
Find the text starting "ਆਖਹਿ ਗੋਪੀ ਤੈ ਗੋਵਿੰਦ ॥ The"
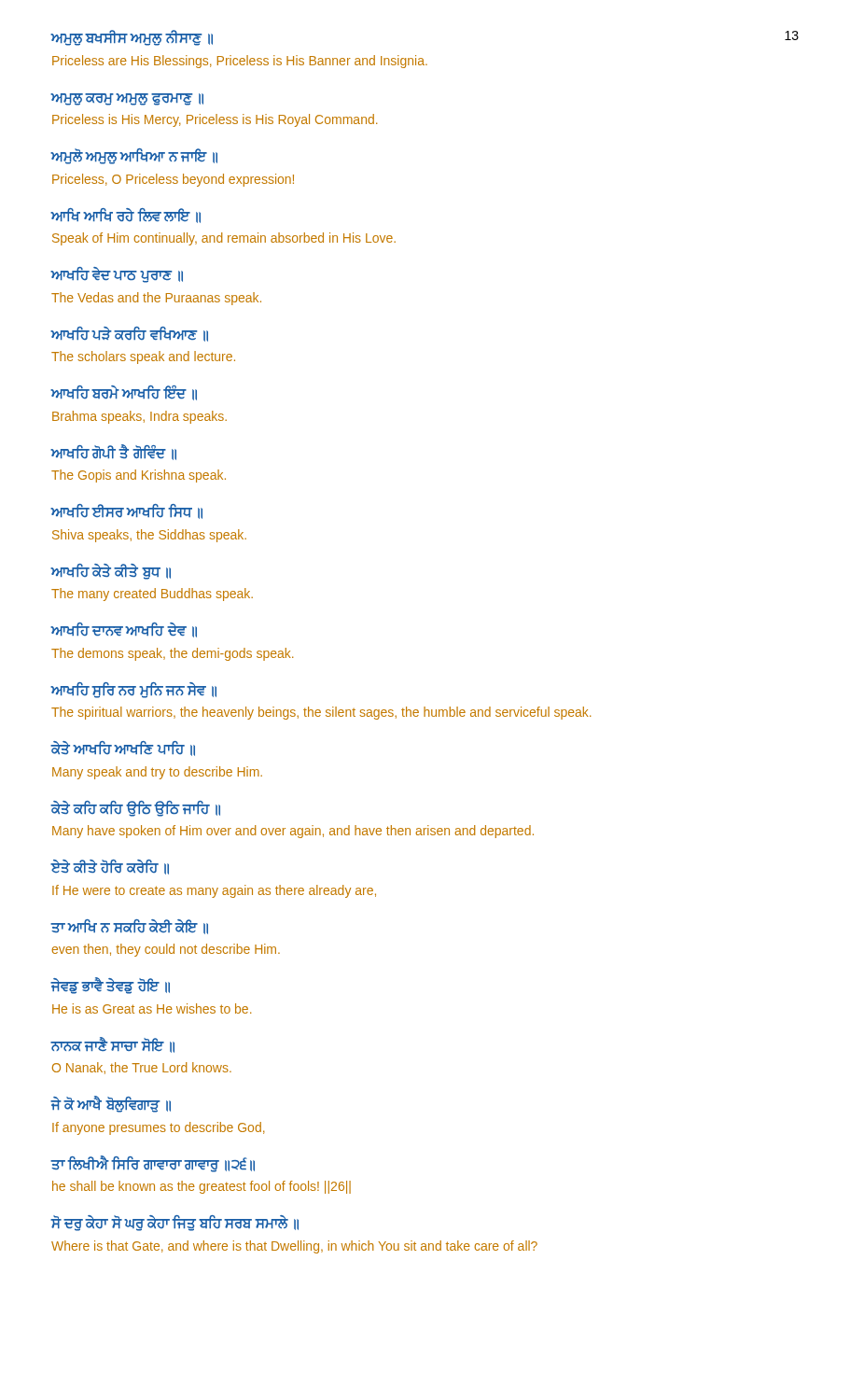point(114,452)
